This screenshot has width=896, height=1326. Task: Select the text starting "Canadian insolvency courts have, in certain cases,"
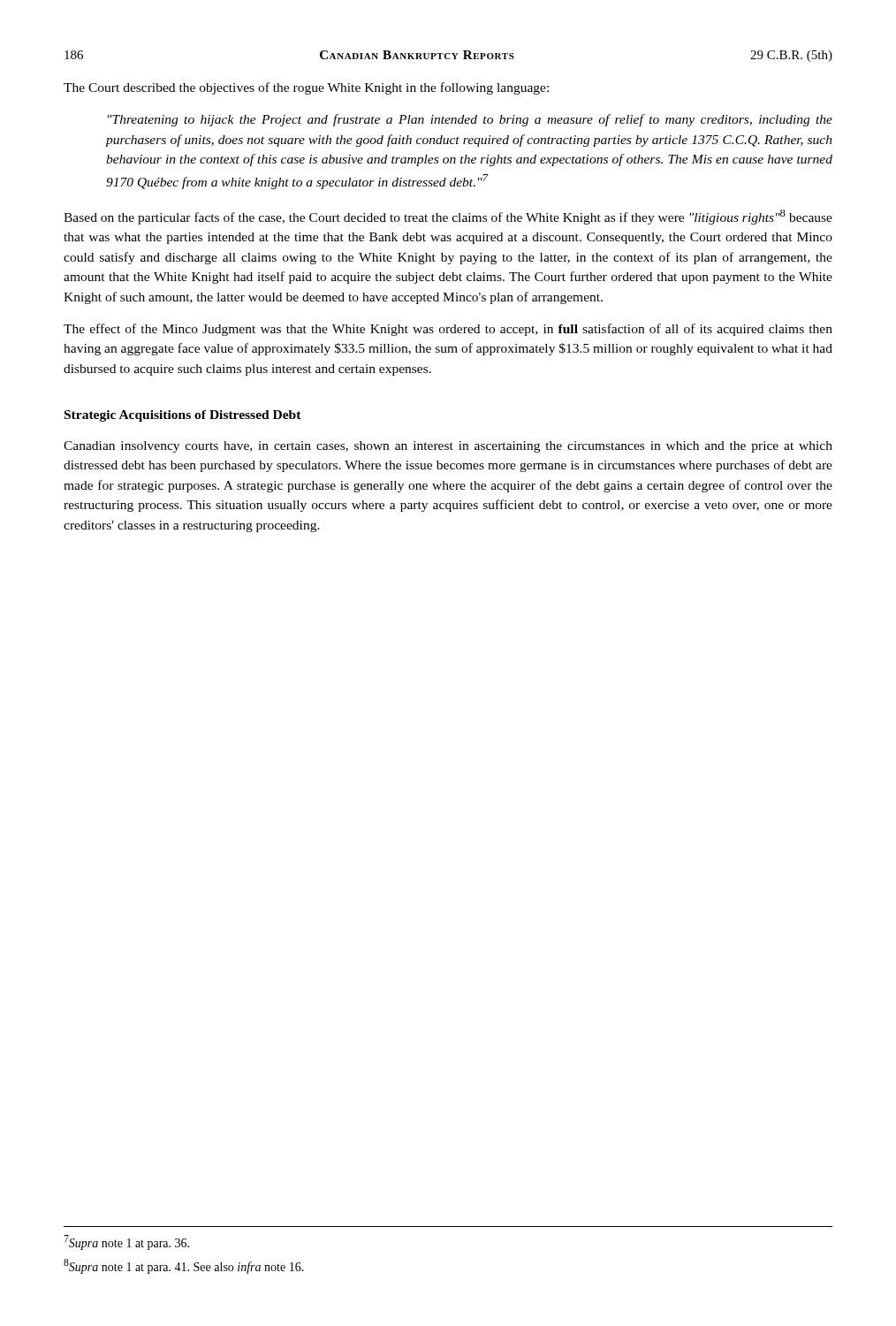click(448, 485)
